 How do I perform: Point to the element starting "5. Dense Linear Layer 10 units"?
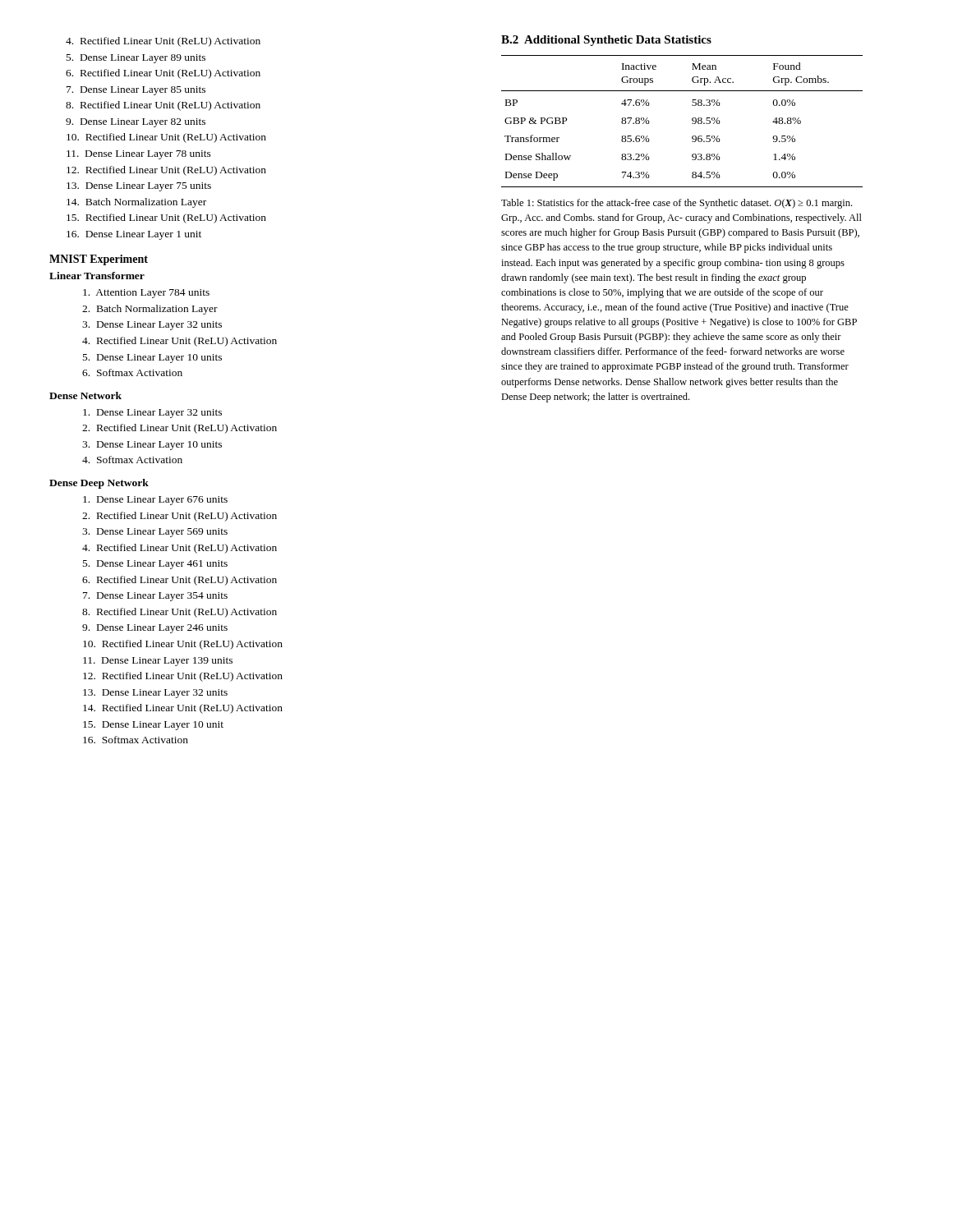point(152,357)
